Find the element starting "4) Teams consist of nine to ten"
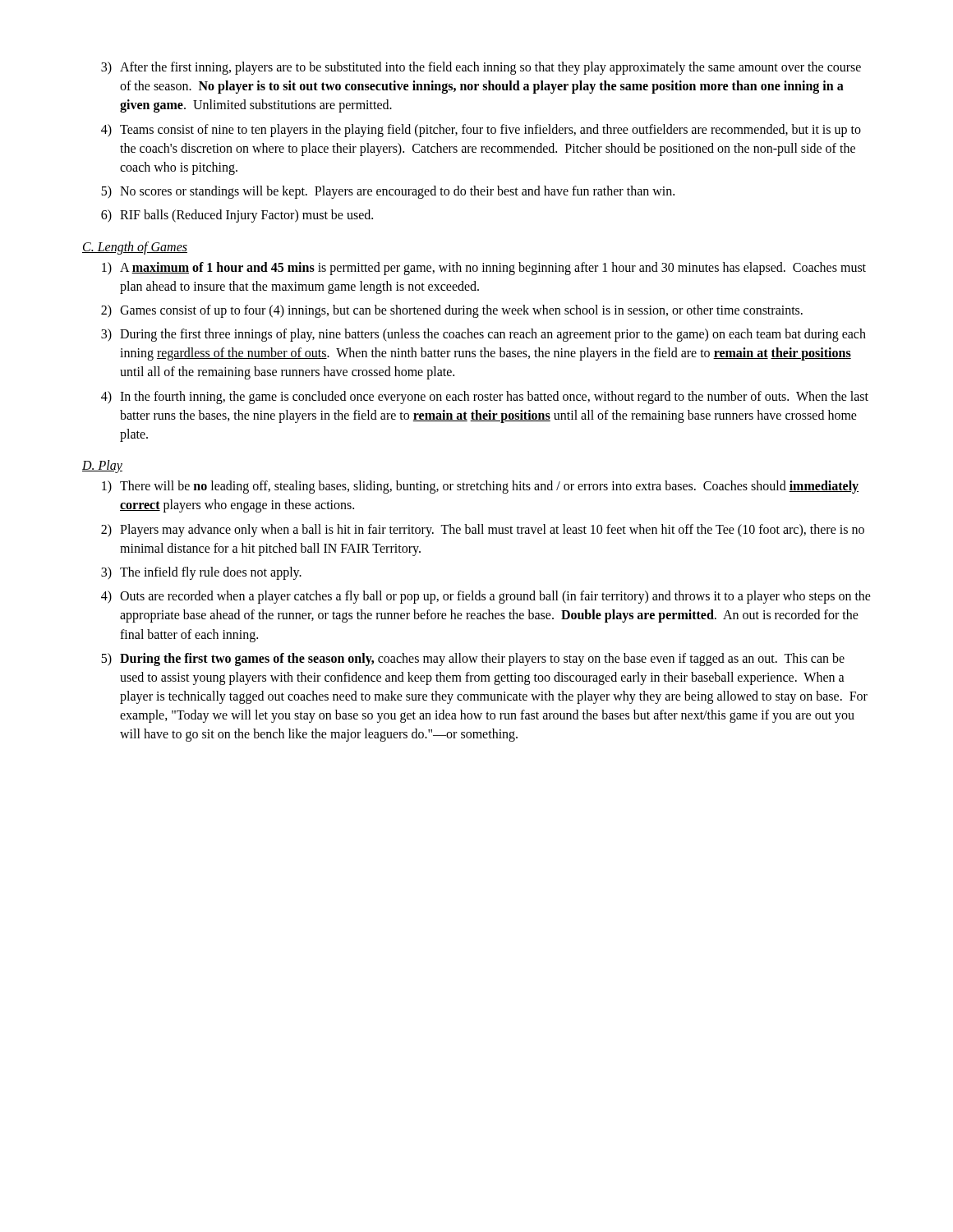 (x=476, y=148)
